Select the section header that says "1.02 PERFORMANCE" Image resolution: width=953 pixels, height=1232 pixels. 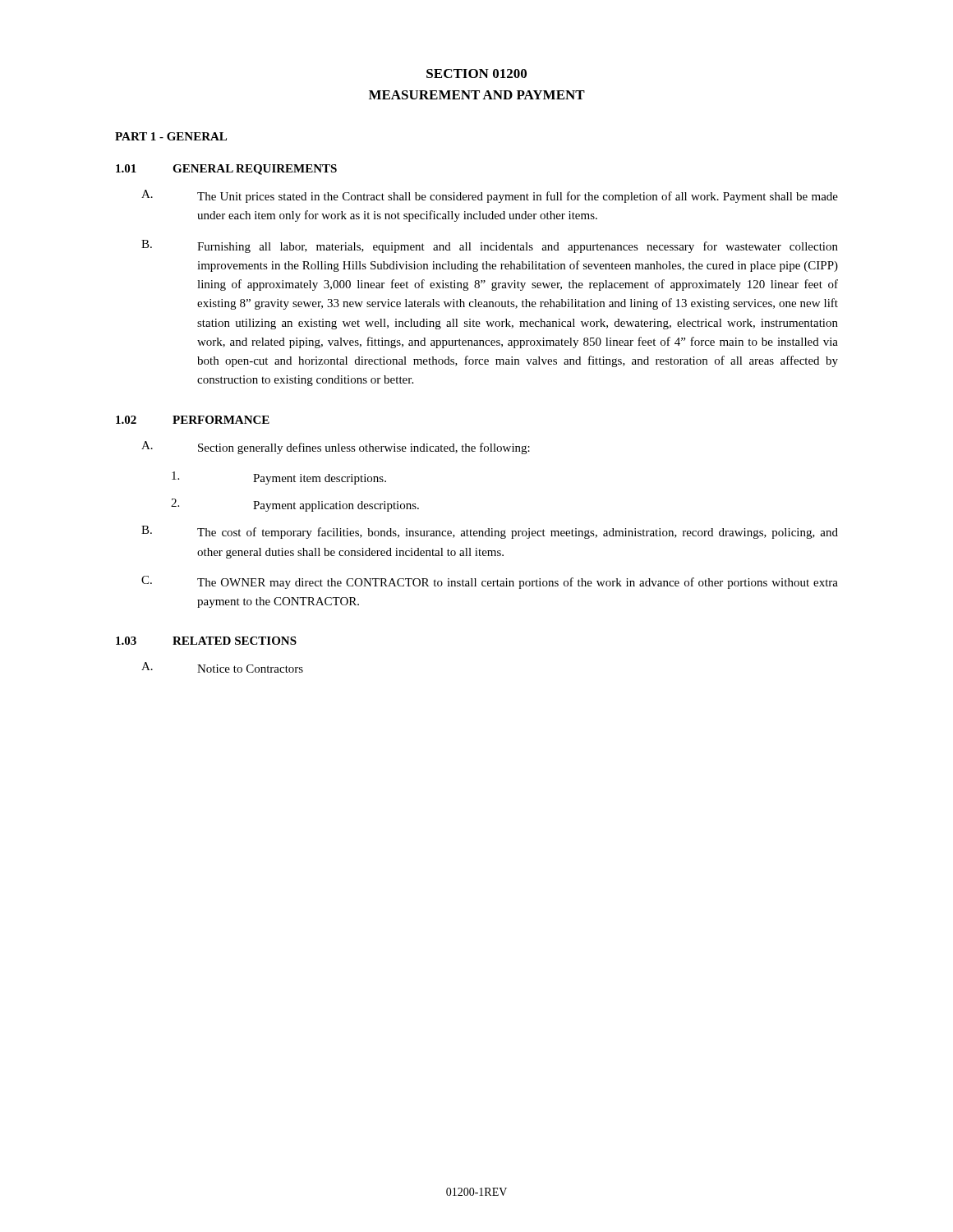pyautogui.click(x=192, y=420)
